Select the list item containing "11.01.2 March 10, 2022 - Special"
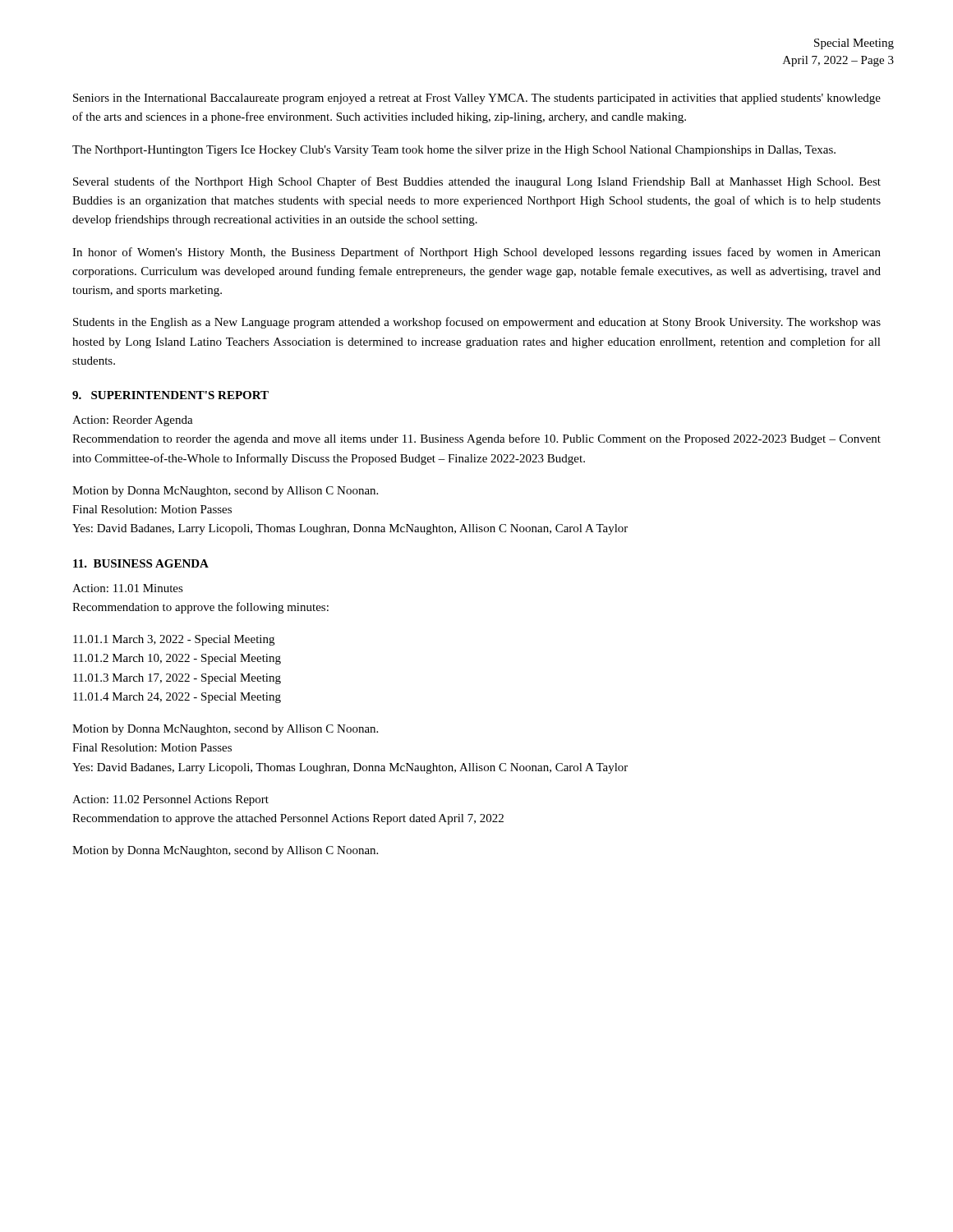953x1232 pixels. point(177,658)
